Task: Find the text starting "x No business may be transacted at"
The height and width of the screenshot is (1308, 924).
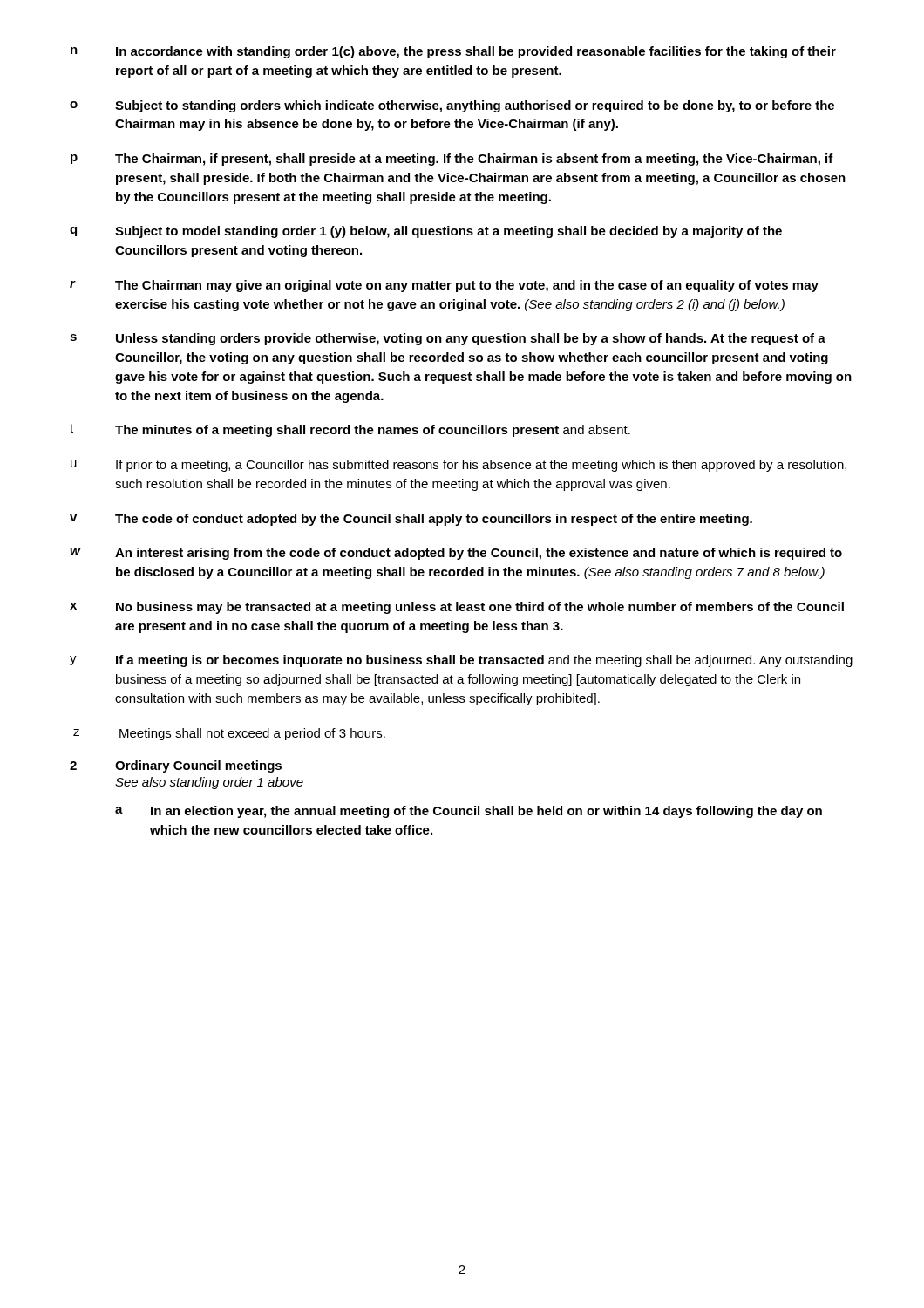Action: 462,616
